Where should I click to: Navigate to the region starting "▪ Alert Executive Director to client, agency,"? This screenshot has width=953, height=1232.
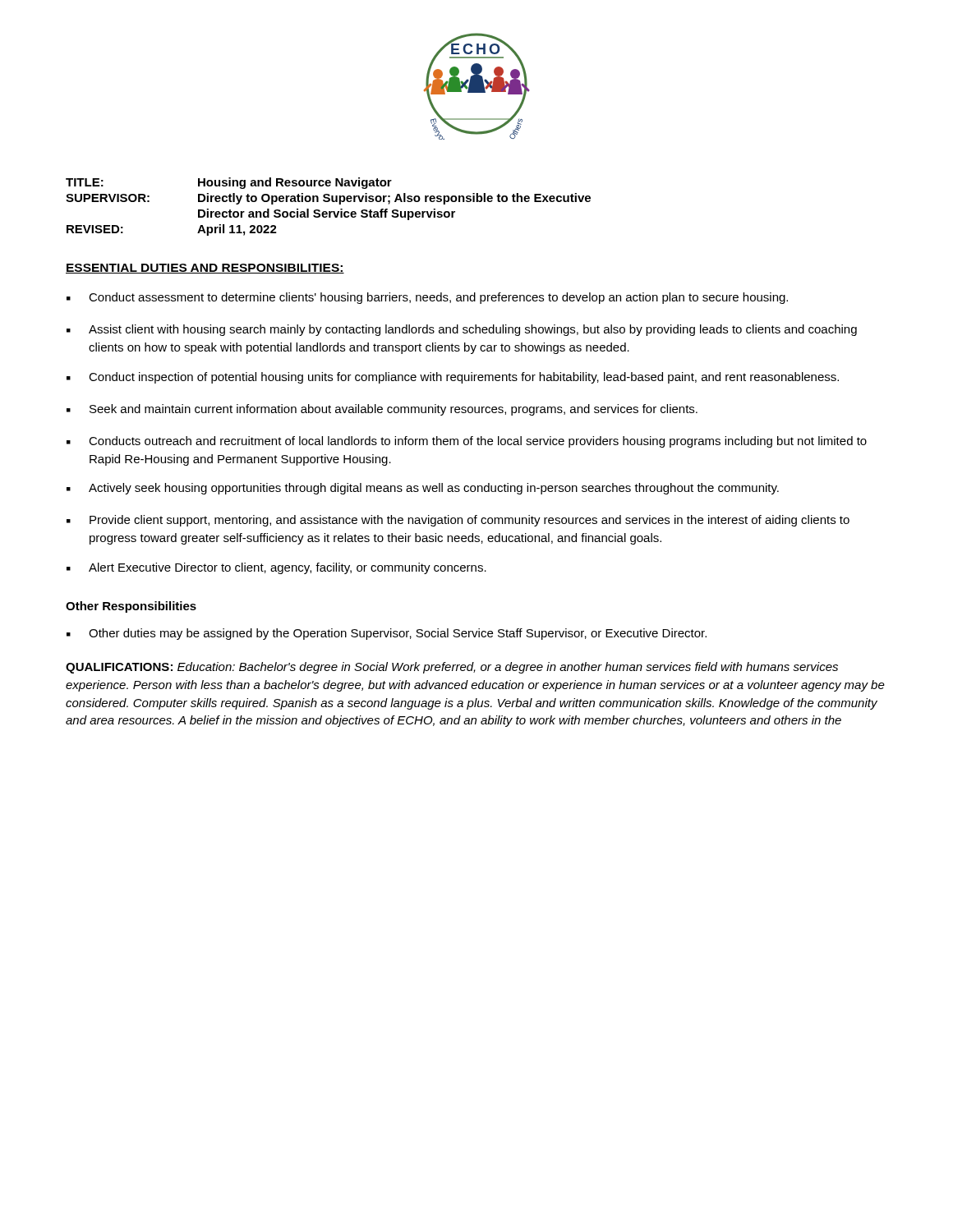pyautogui.click(x=476, y=569)
